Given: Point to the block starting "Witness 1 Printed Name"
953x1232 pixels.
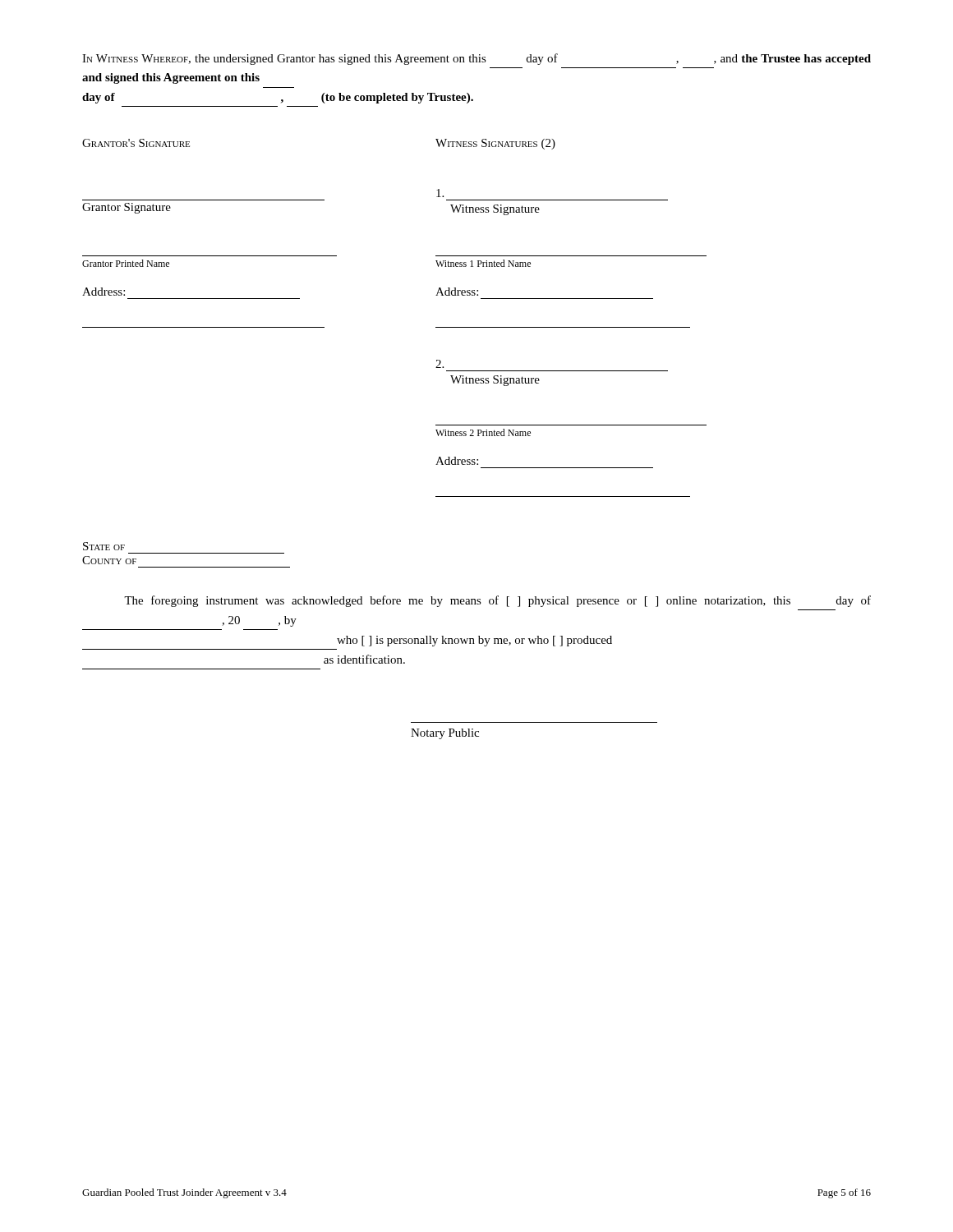Looking at the screenshot, I should click(x=571, y=255).
